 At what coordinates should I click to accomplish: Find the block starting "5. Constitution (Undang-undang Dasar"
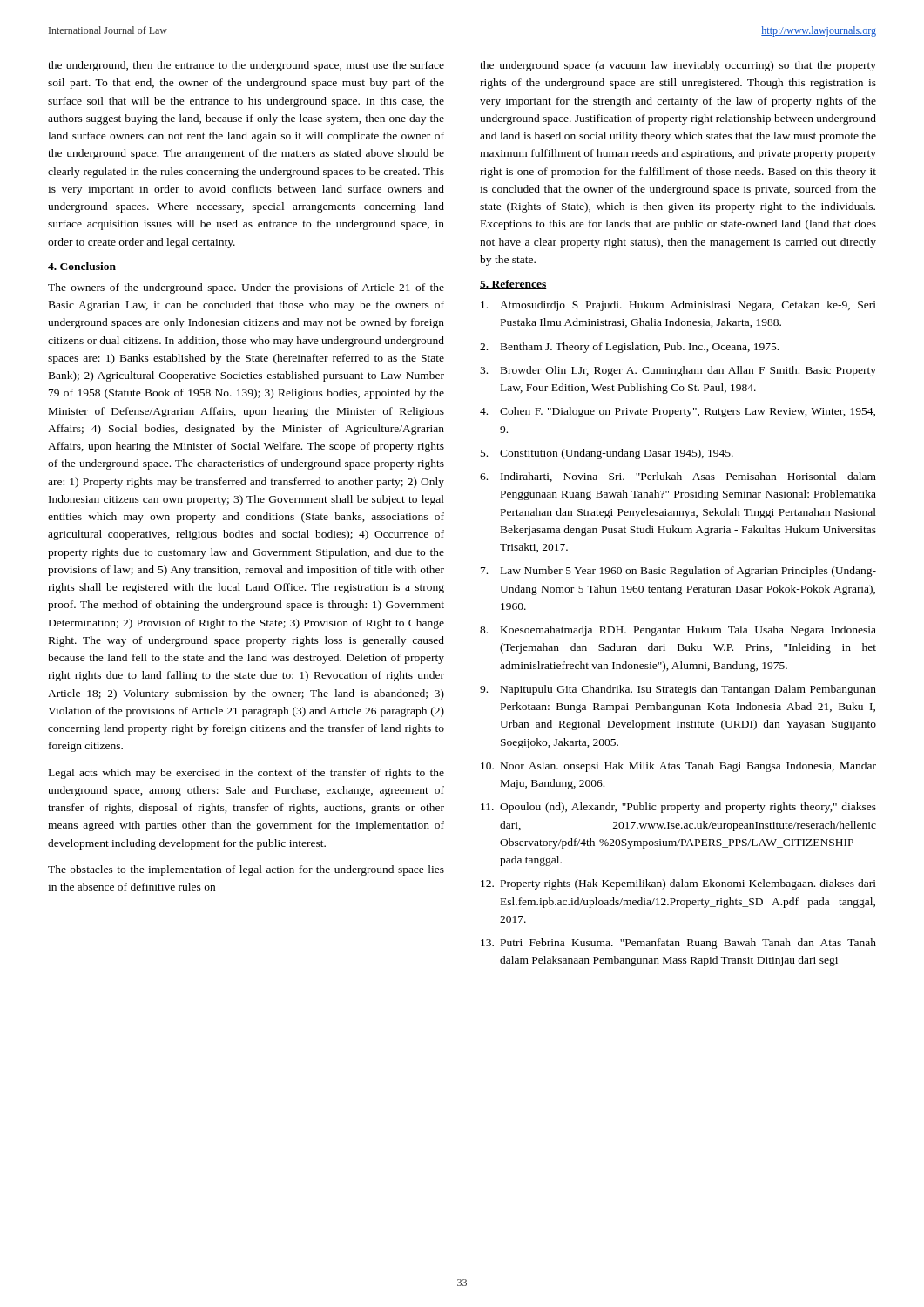tap(607, 453)
